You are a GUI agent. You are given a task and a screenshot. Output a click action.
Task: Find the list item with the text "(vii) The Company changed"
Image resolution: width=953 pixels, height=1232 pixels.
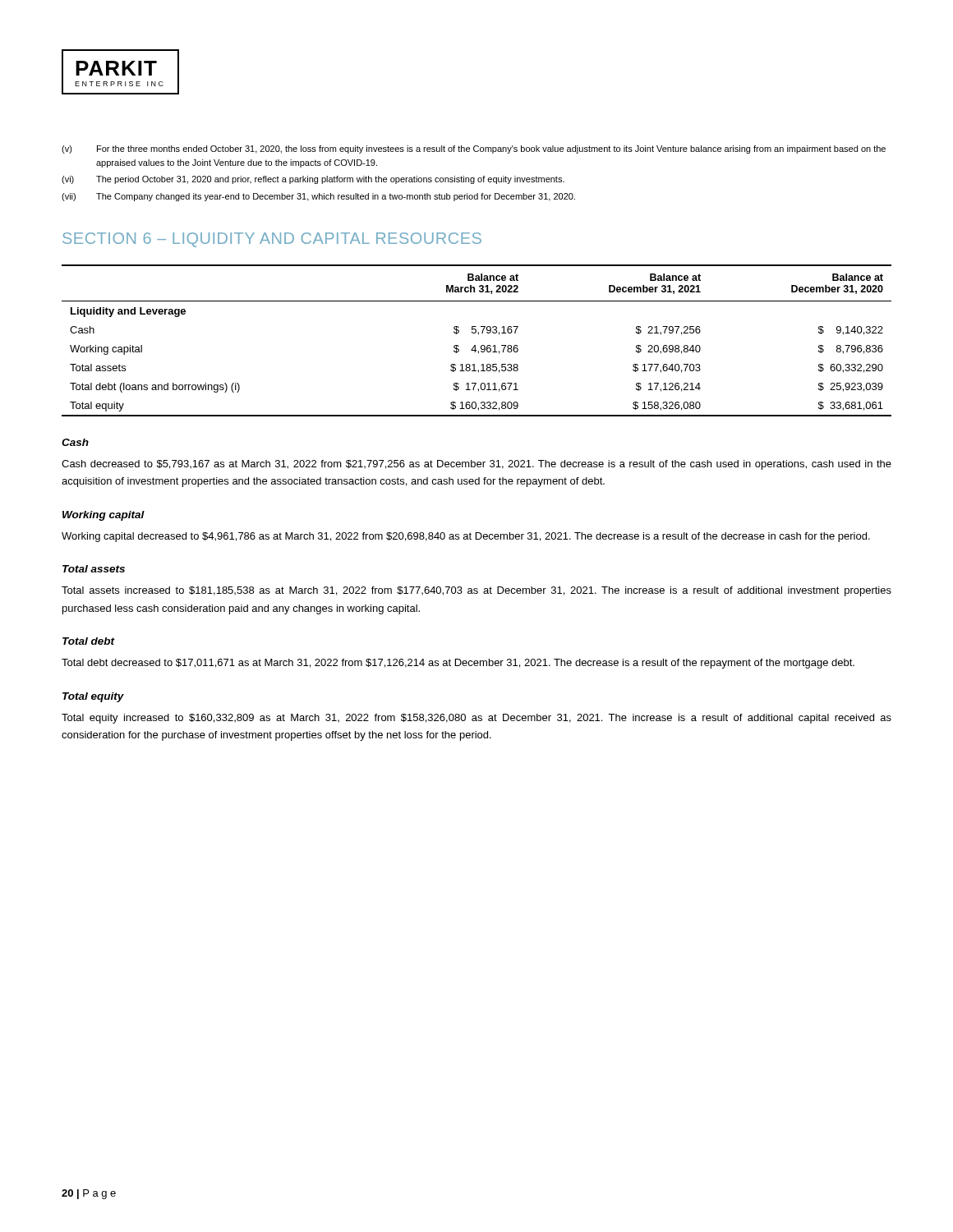point(476,196)
